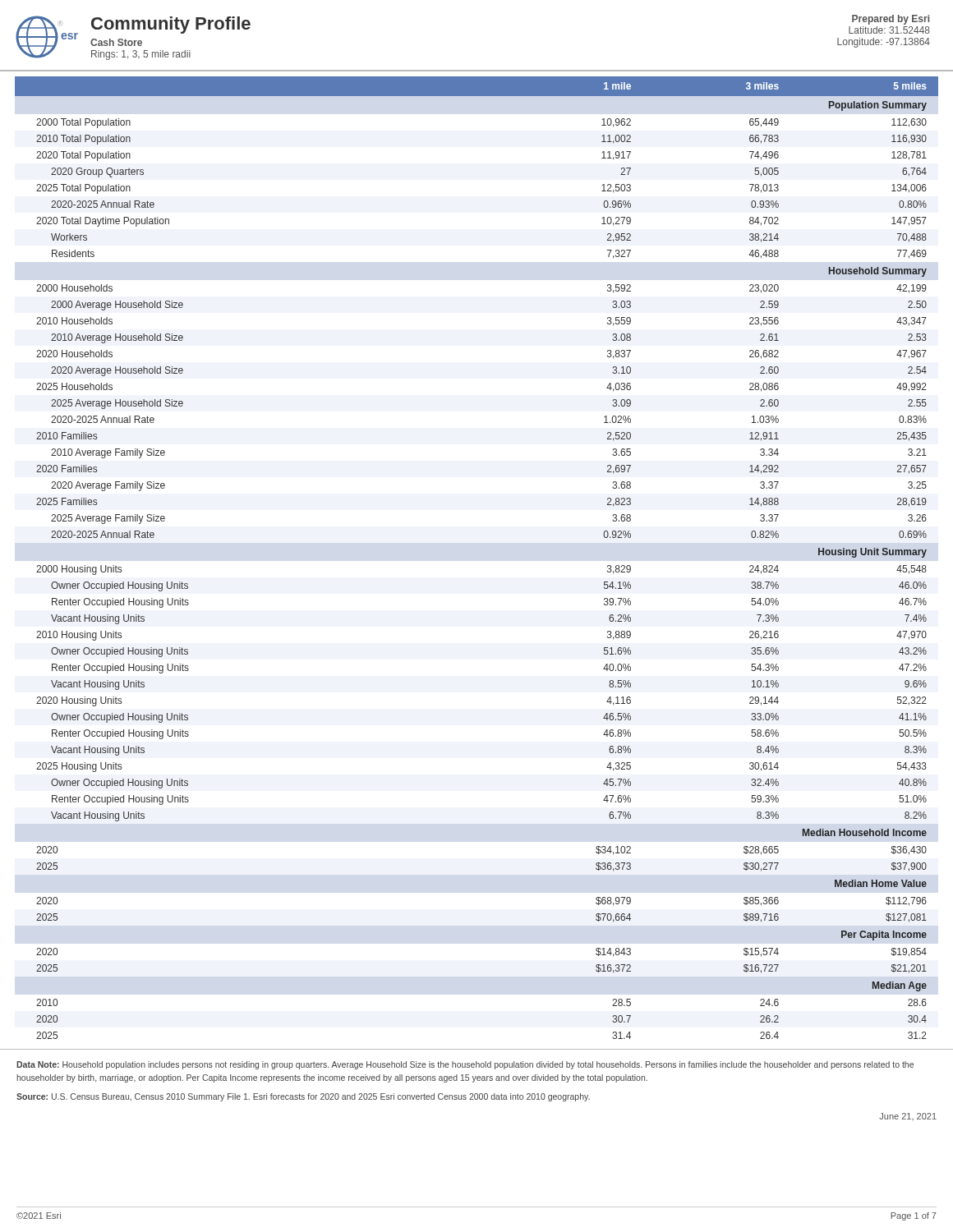Select the footnote containing "Source: U.S. Census Bureau, Census 2010"

click(303, 1096)
